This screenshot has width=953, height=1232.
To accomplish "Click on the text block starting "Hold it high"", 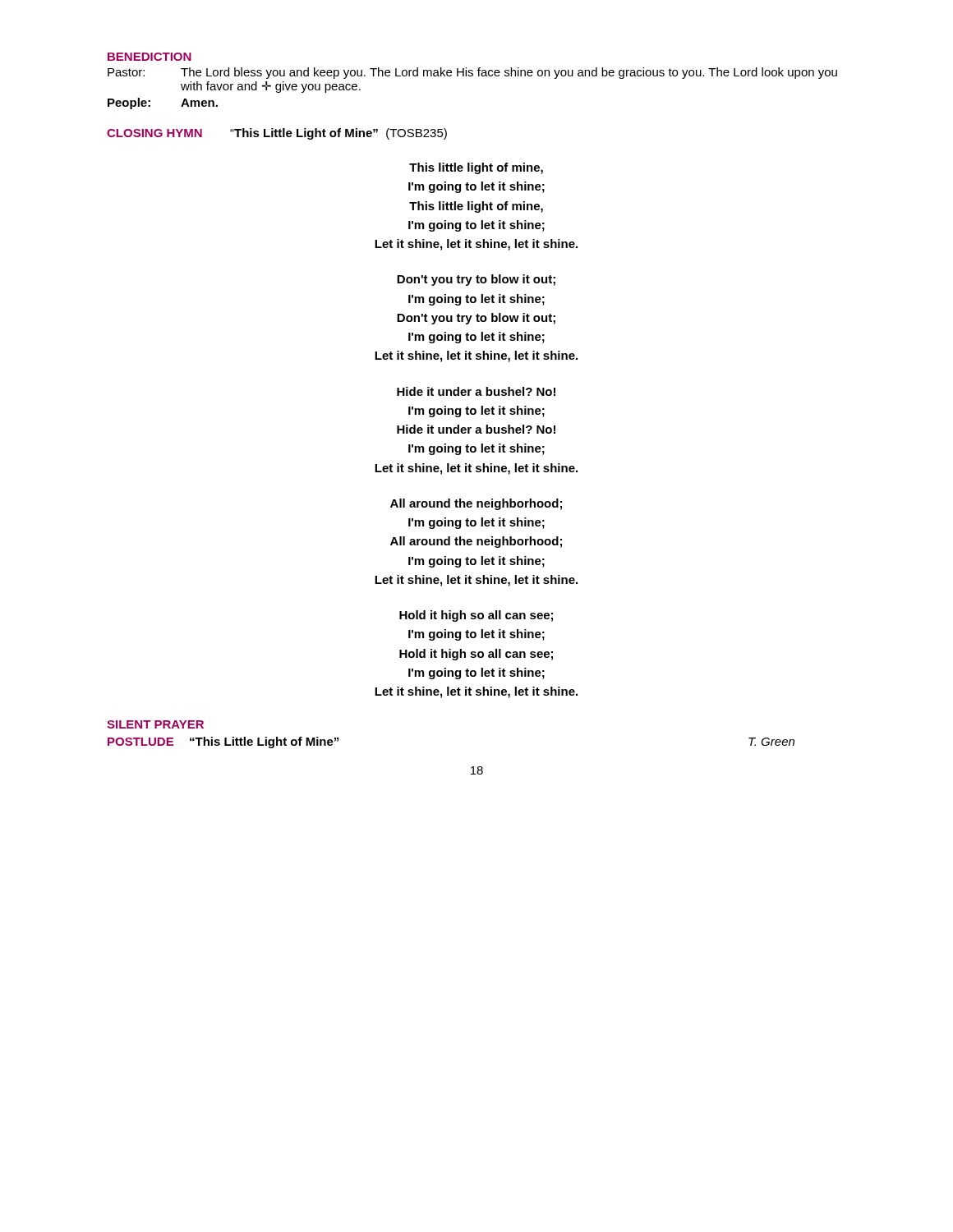I will coord(476,653).
